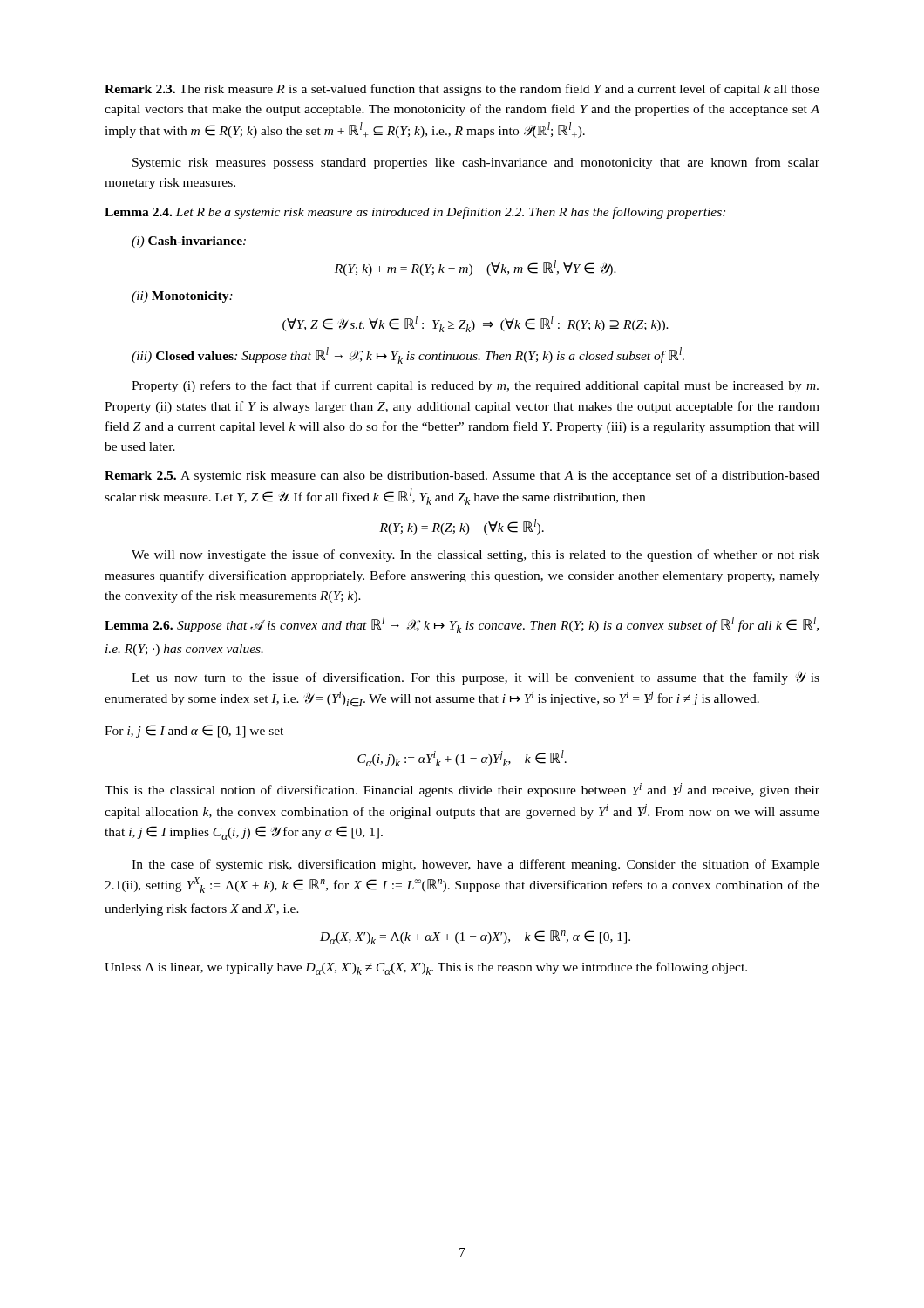
Task: Click on the text starting "(iii) Closed values: Suppose that ℝl"
Action: 476,356
